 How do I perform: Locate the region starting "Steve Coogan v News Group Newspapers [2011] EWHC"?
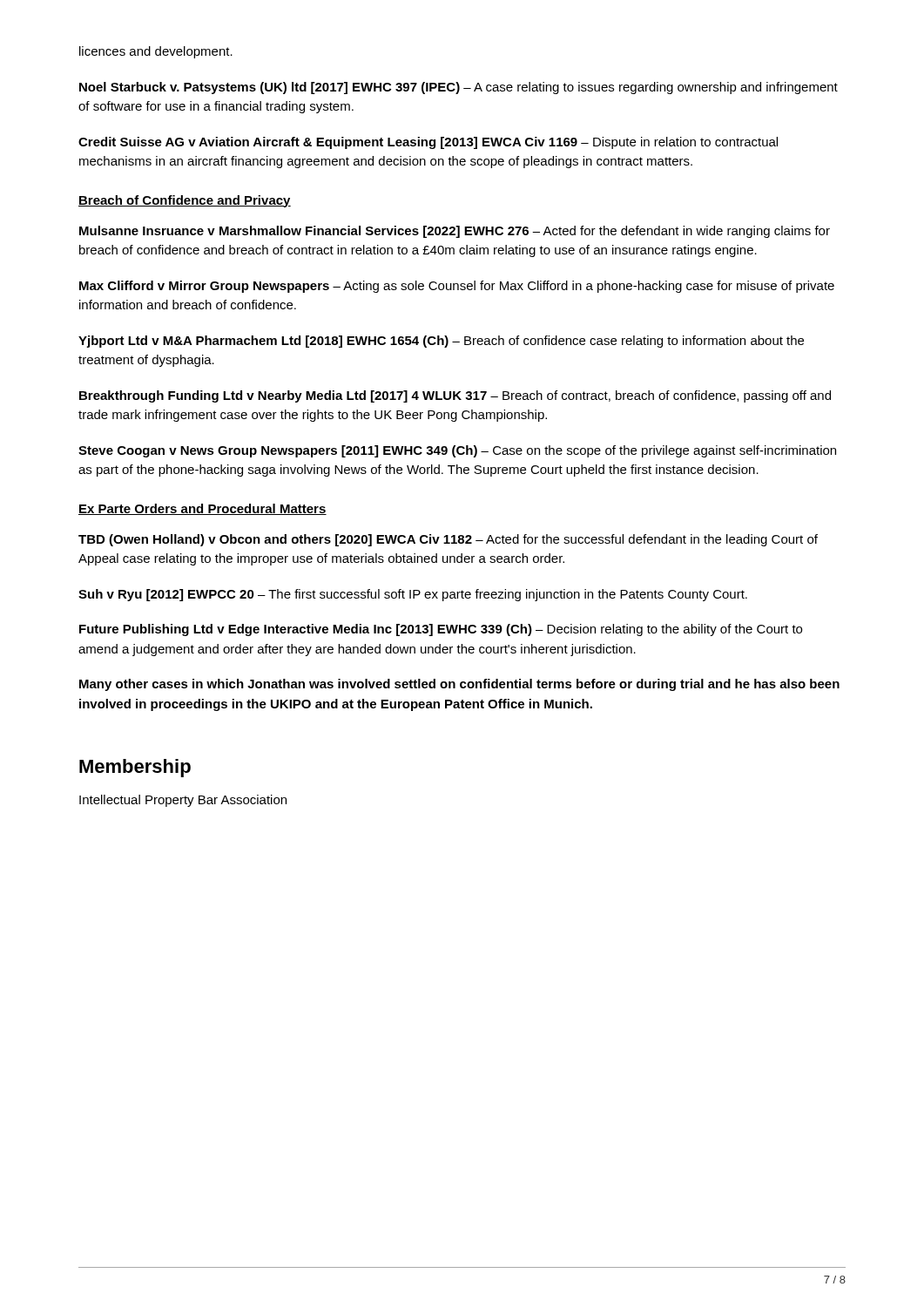click(x=458, y=459)
